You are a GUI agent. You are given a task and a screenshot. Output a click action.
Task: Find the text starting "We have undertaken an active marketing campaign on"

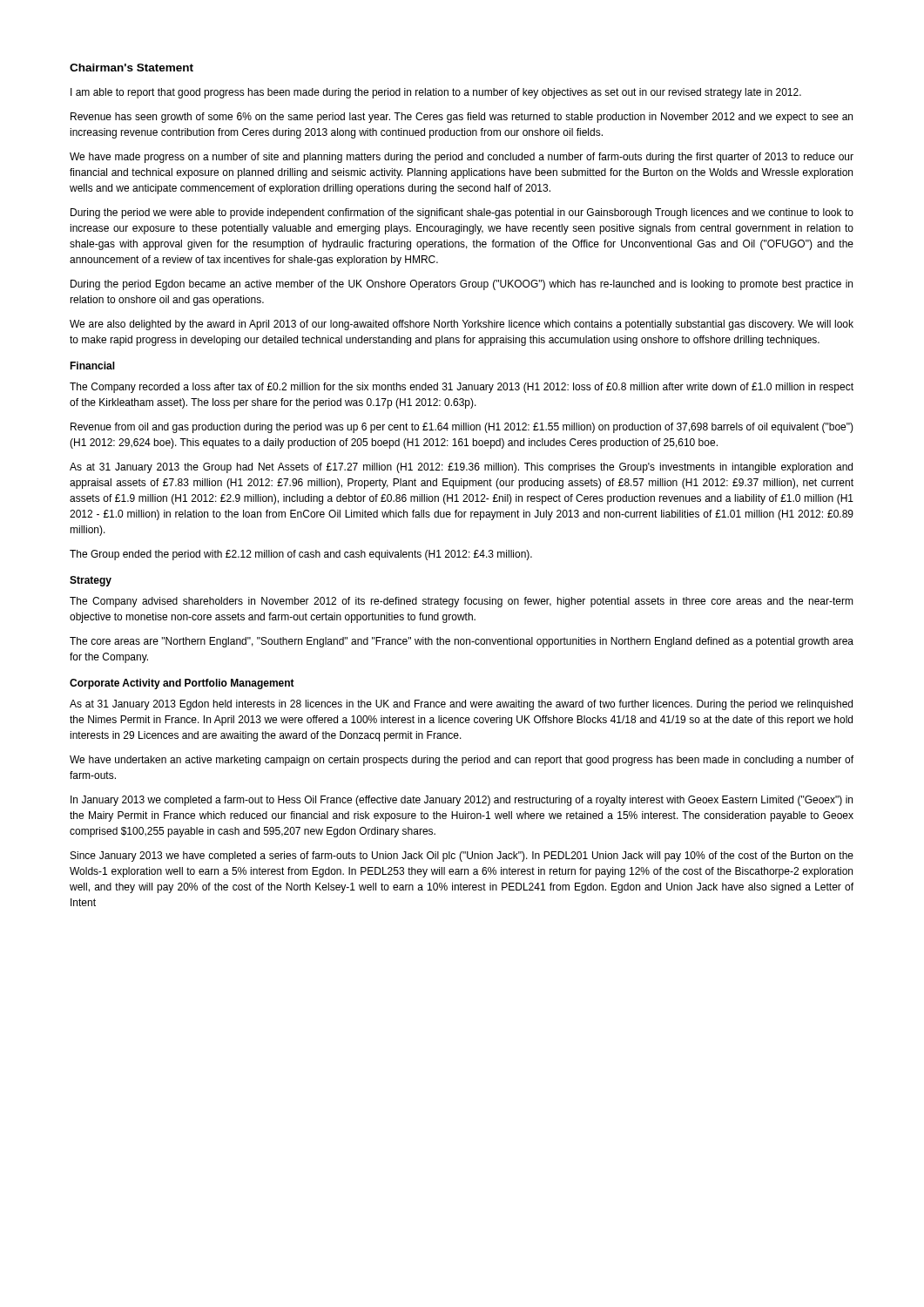pos(462,768)
